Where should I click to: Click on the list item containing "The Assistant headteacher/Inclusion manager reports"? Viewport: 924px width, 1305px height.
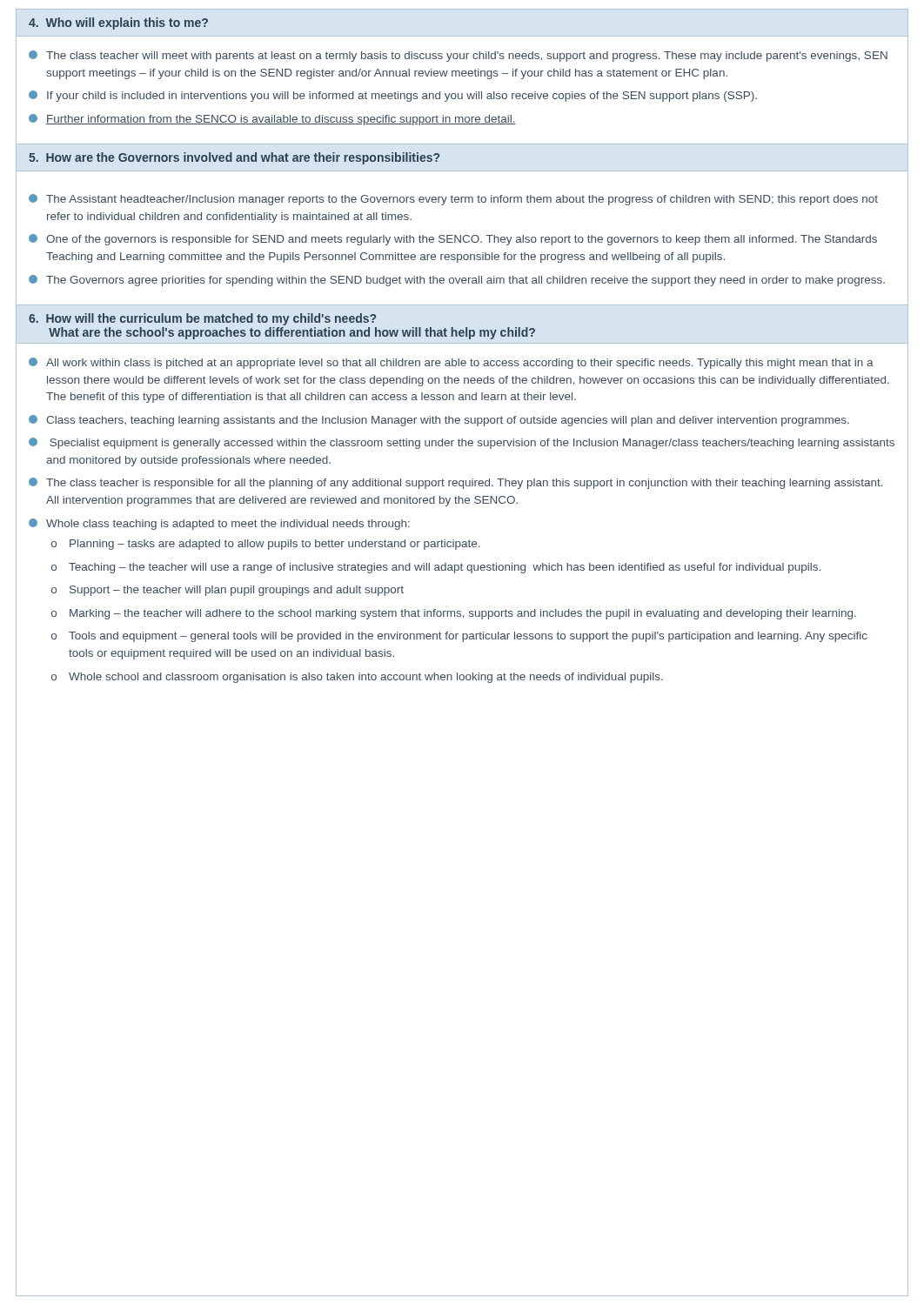tap(462, 208)
